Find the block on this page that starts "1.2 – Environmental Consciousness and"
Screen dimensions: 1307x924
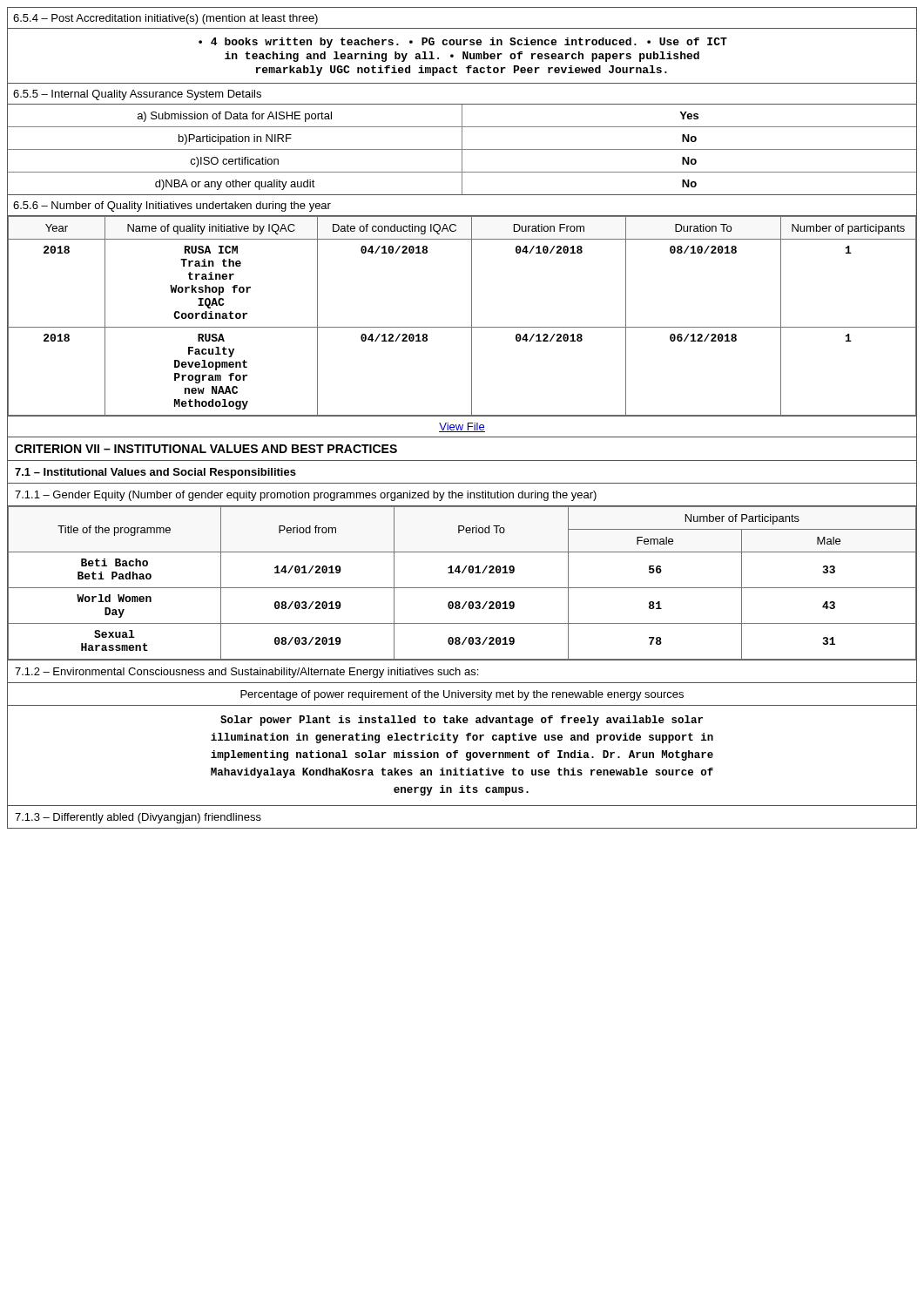click(x=247, y=671)
